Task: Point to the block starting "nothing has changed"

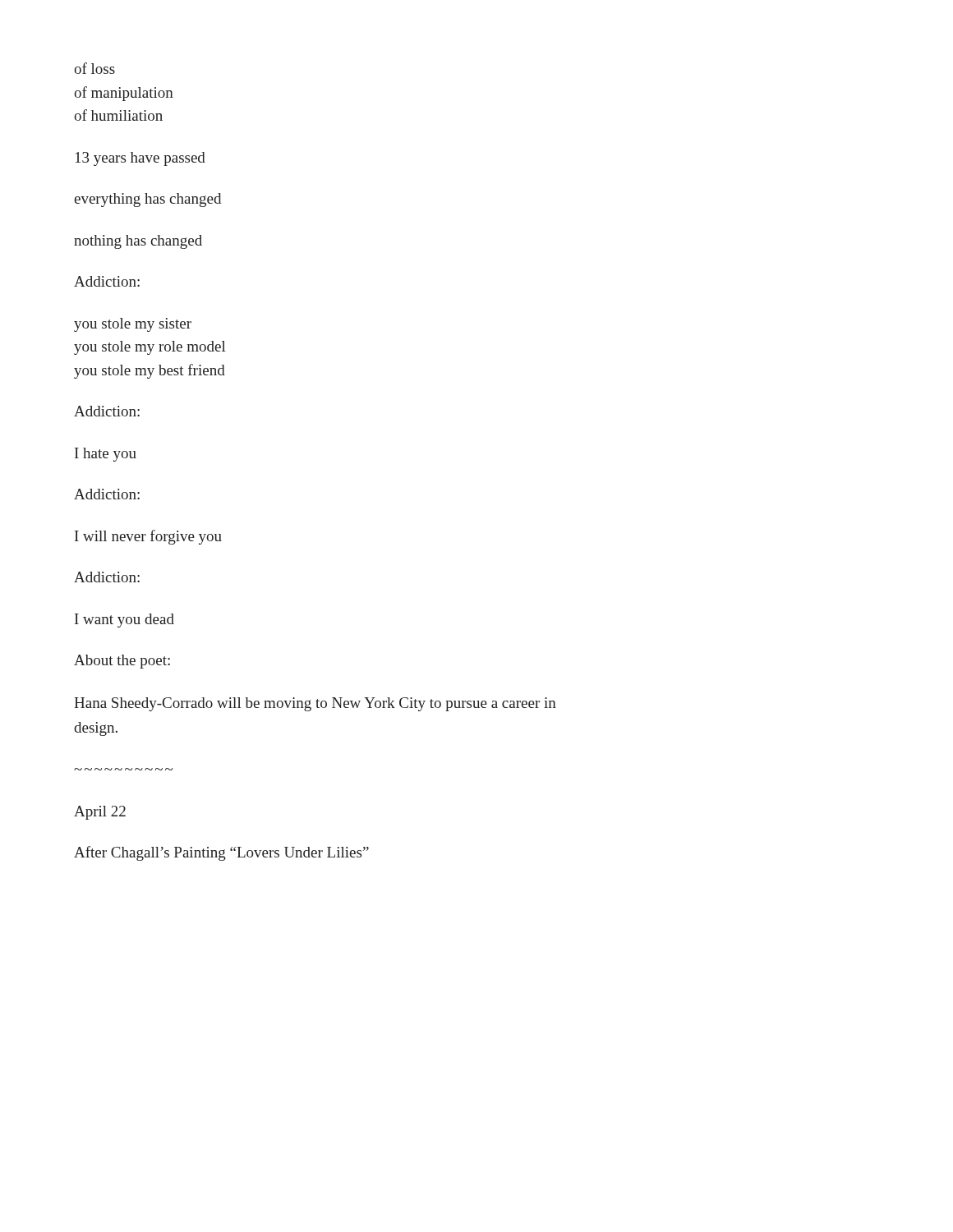Action: coord(138,240)
